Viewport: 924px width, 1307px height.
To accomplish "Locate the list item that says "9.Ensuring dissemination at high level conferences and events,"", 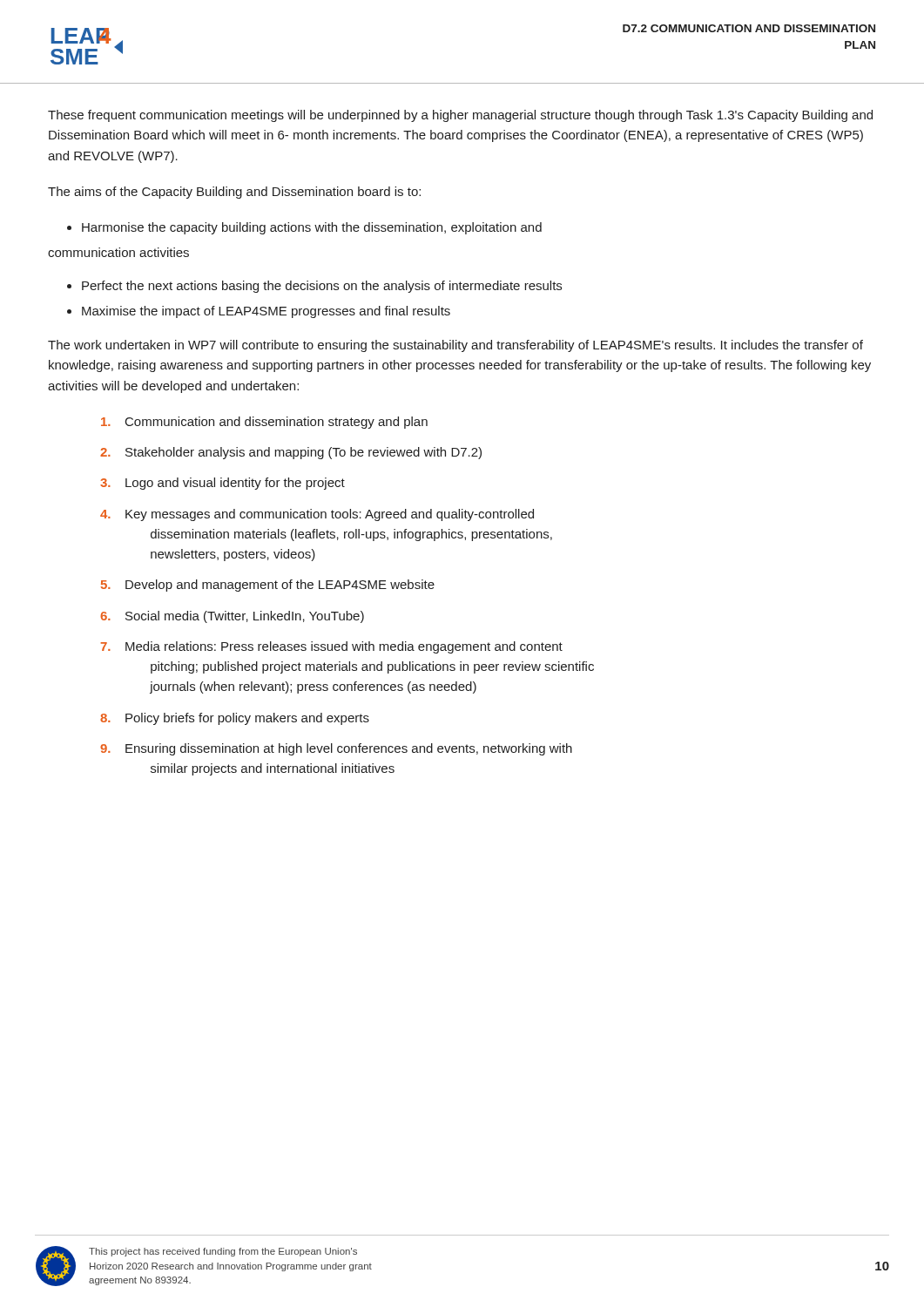I will click(x=336, y=758).
